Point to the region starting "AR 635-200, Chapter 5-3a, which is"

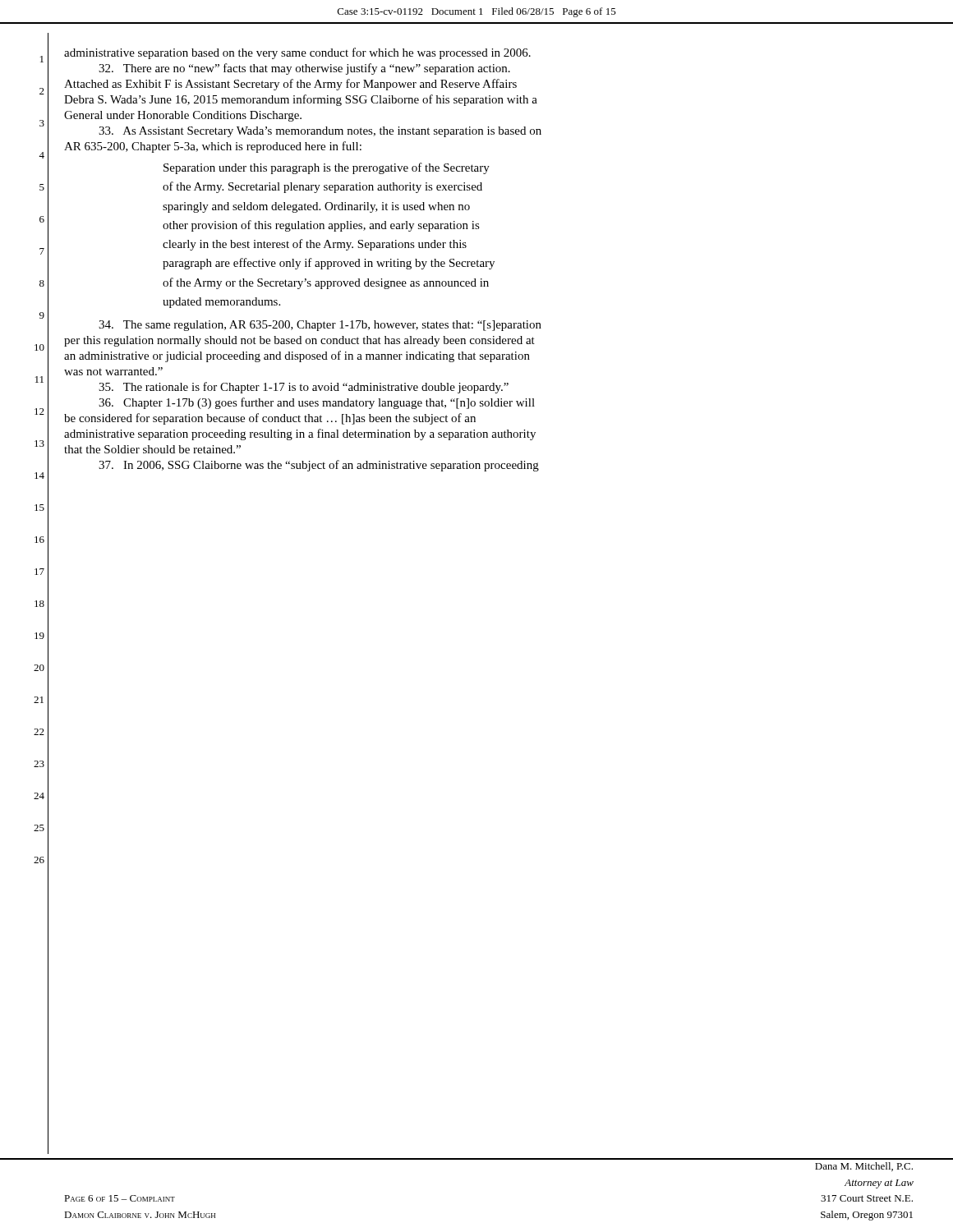[x=213, y=146]
